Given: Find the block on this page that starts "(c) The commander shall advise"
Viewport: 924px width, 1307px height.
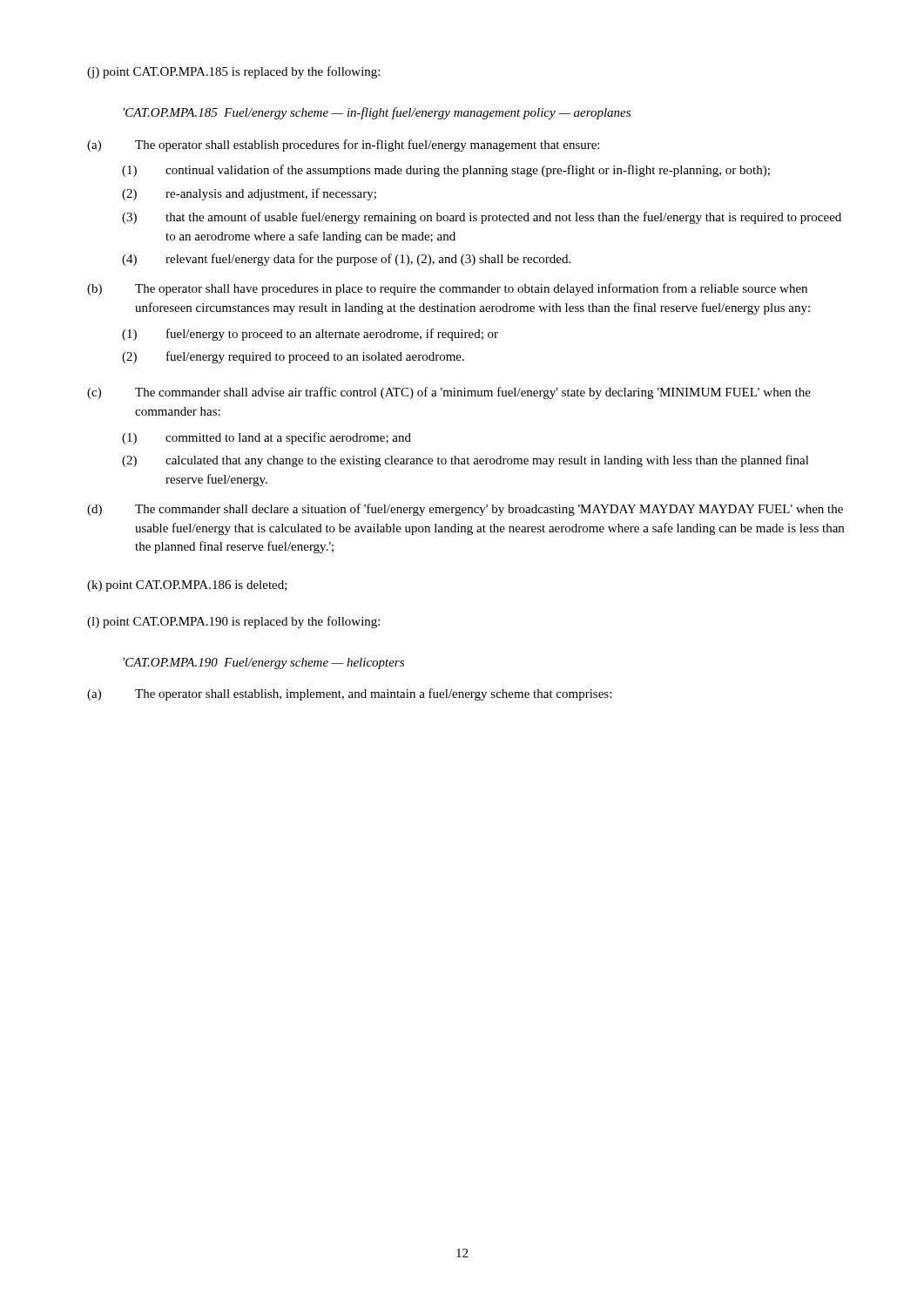Looking at the screenshot, I should 466,402.
